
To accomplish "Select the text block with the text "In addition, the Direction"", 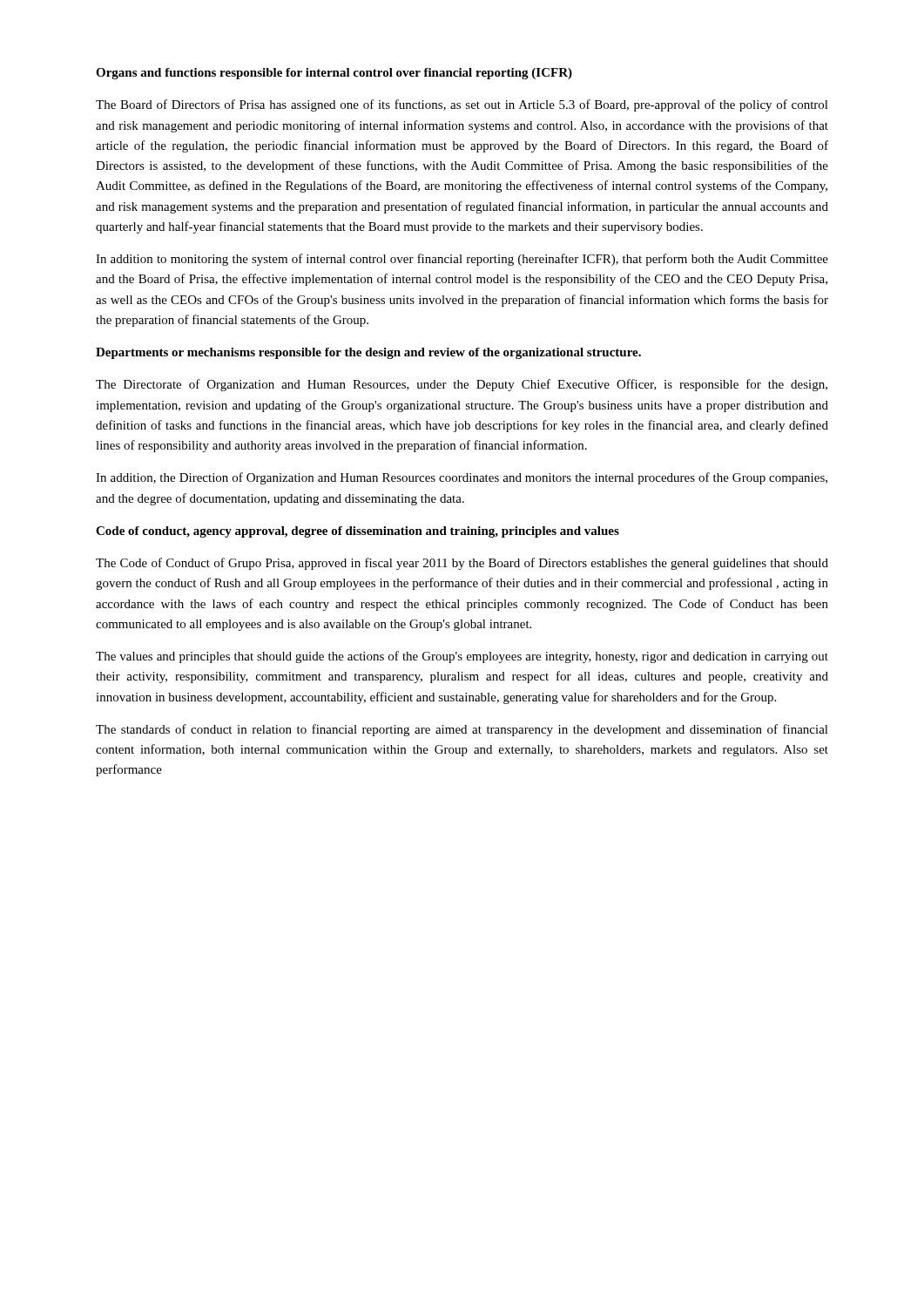I will (x=462, y=488).
